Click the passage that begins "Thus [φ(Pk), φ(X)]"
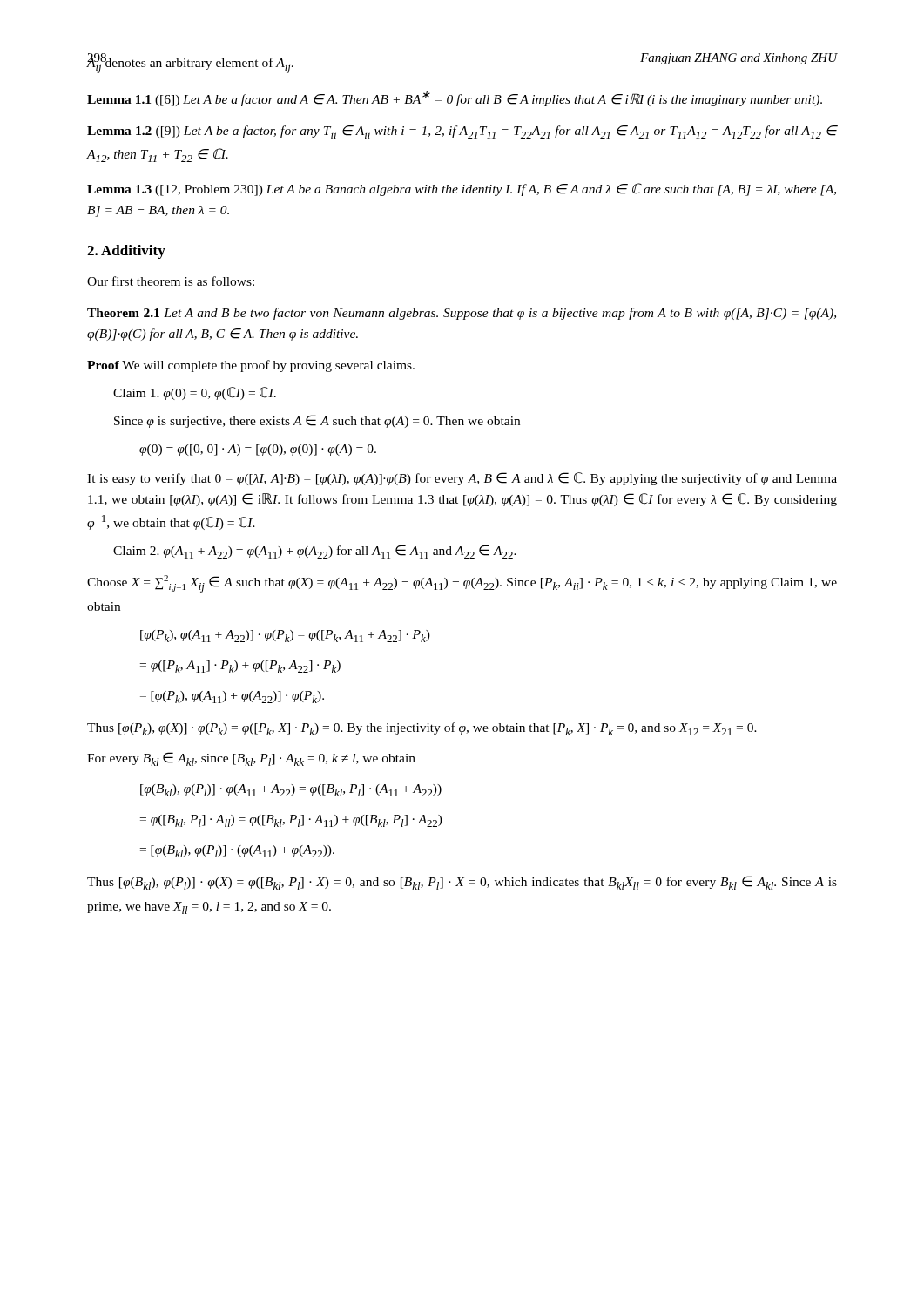The width and height of the screenshot is (924, 1307). tap(462, 729)
